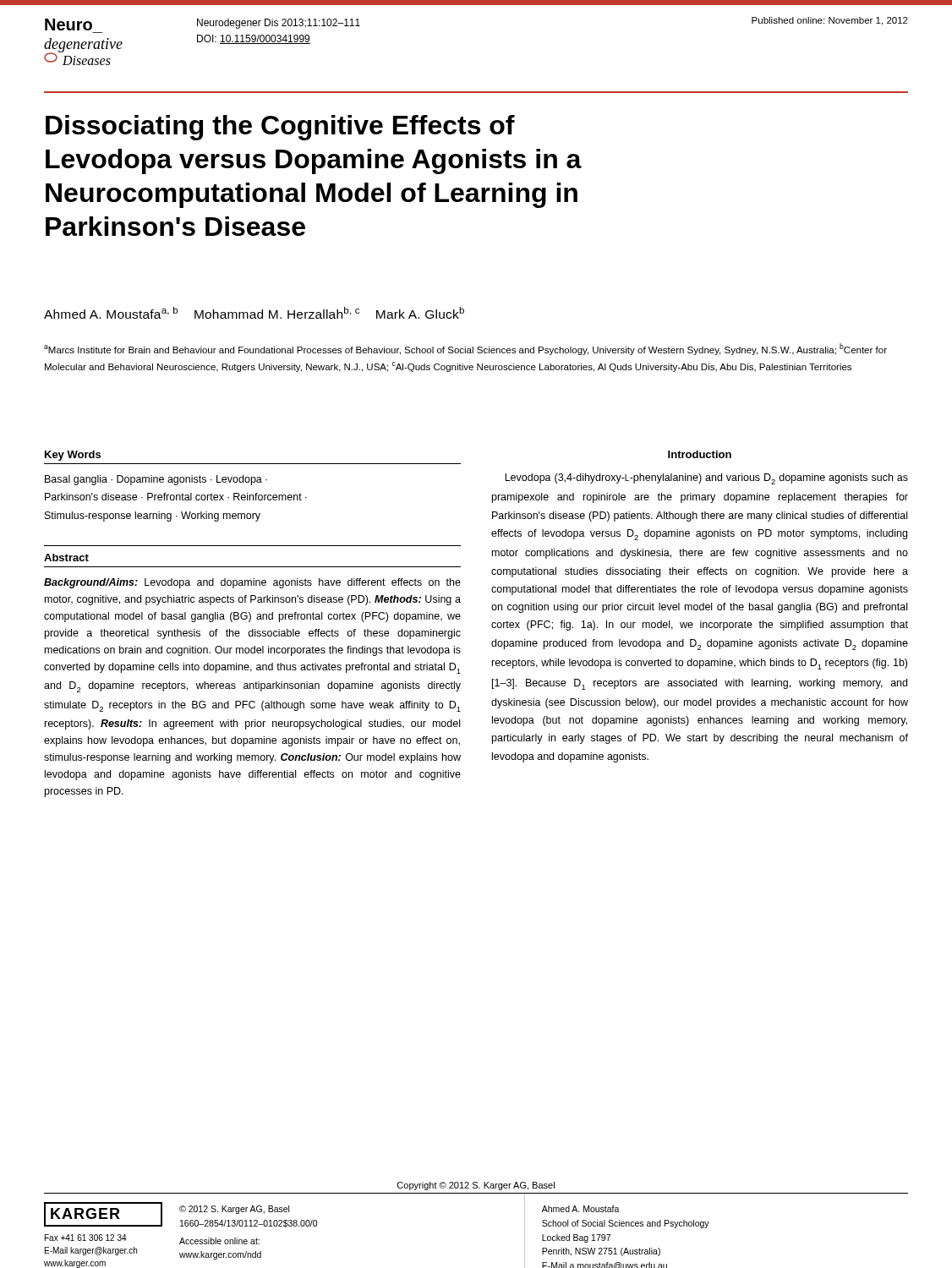Select a logo
The width and height of the screenshot is (952, 1268).
point(112,41)
